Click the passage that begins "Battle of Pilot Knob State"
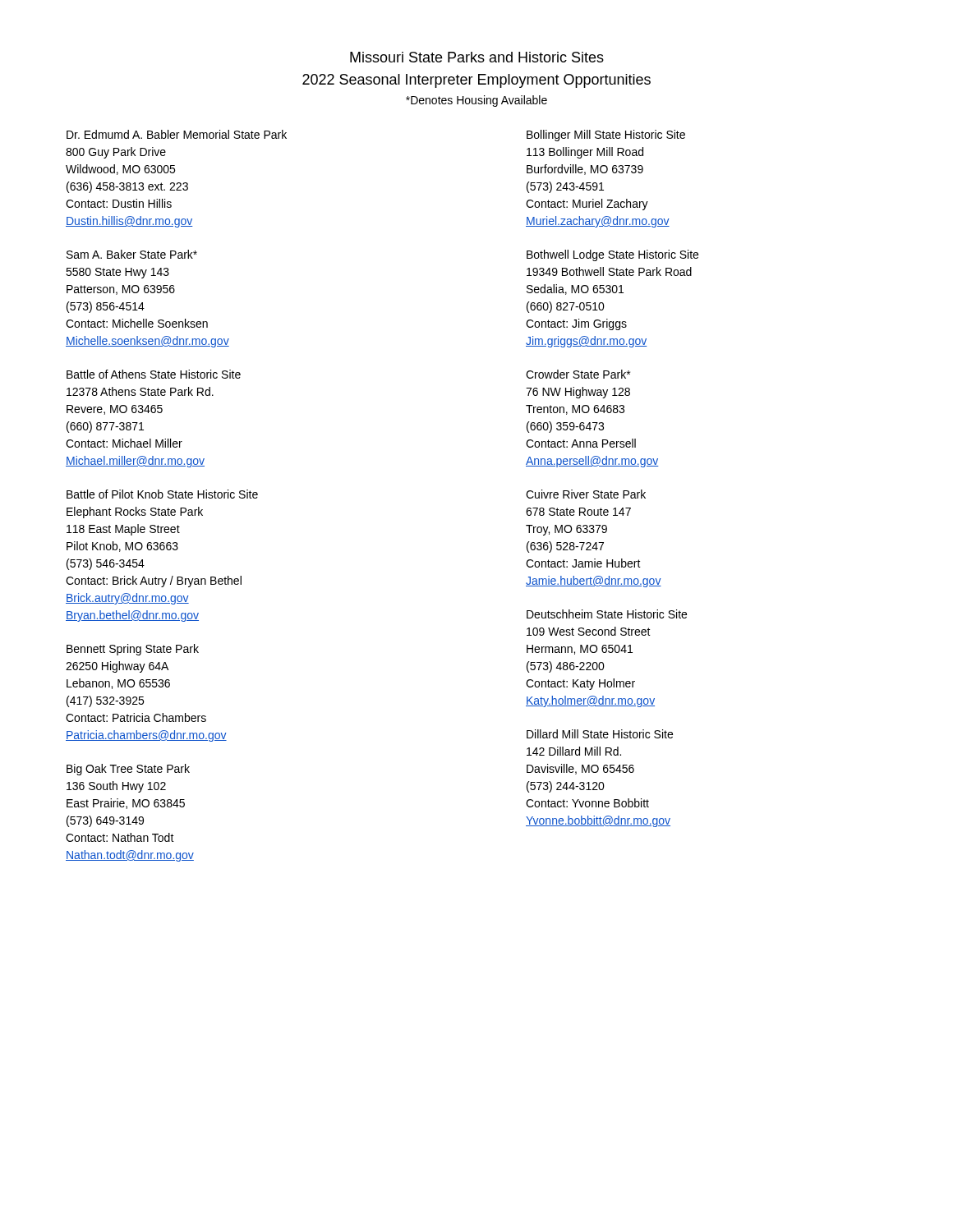This screenshot has width=953, height=1232. [x=162, y=494]
